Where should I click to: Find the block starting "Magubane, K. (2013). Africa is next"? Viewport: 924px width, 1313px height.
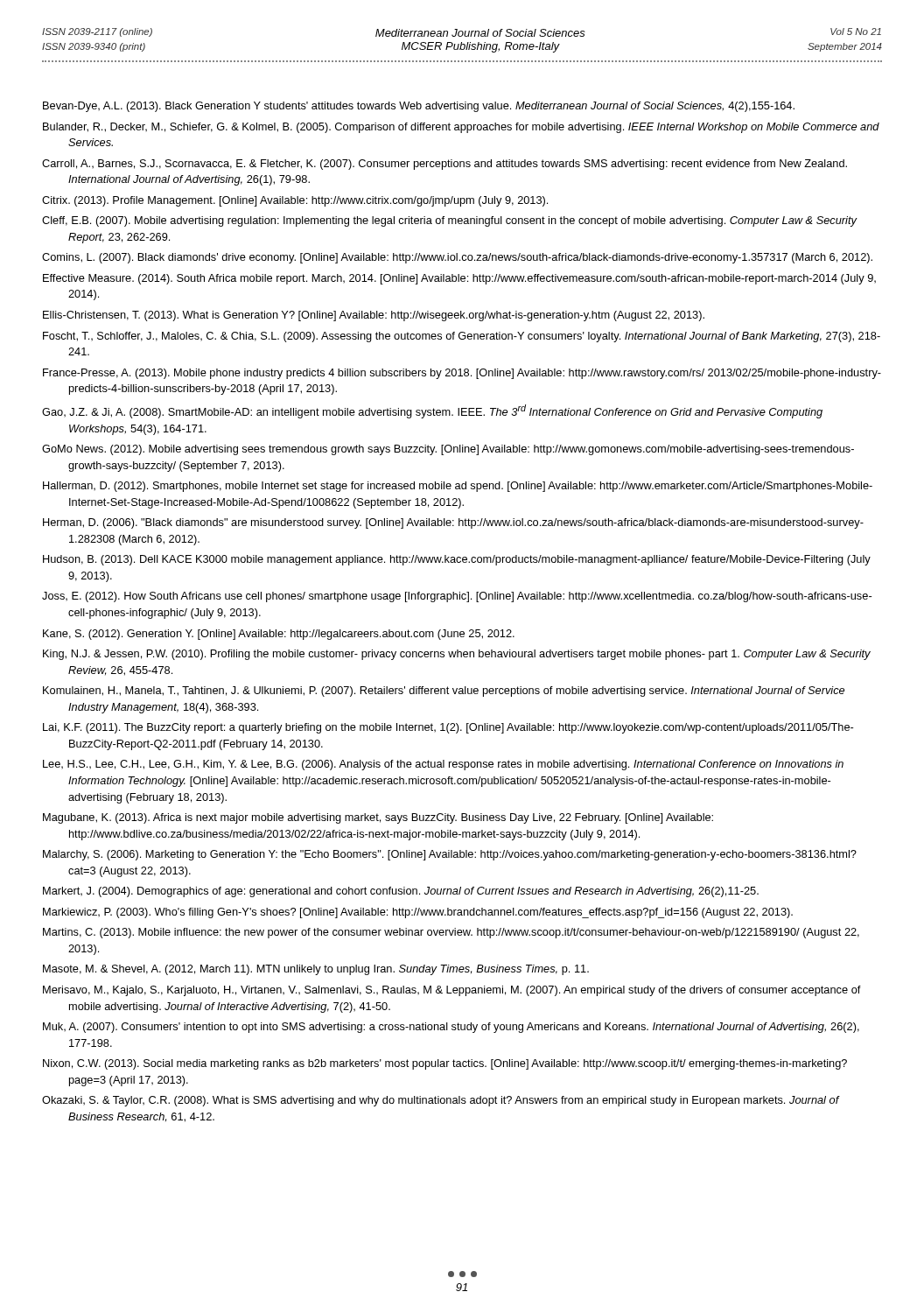click(x=378, y=825)
